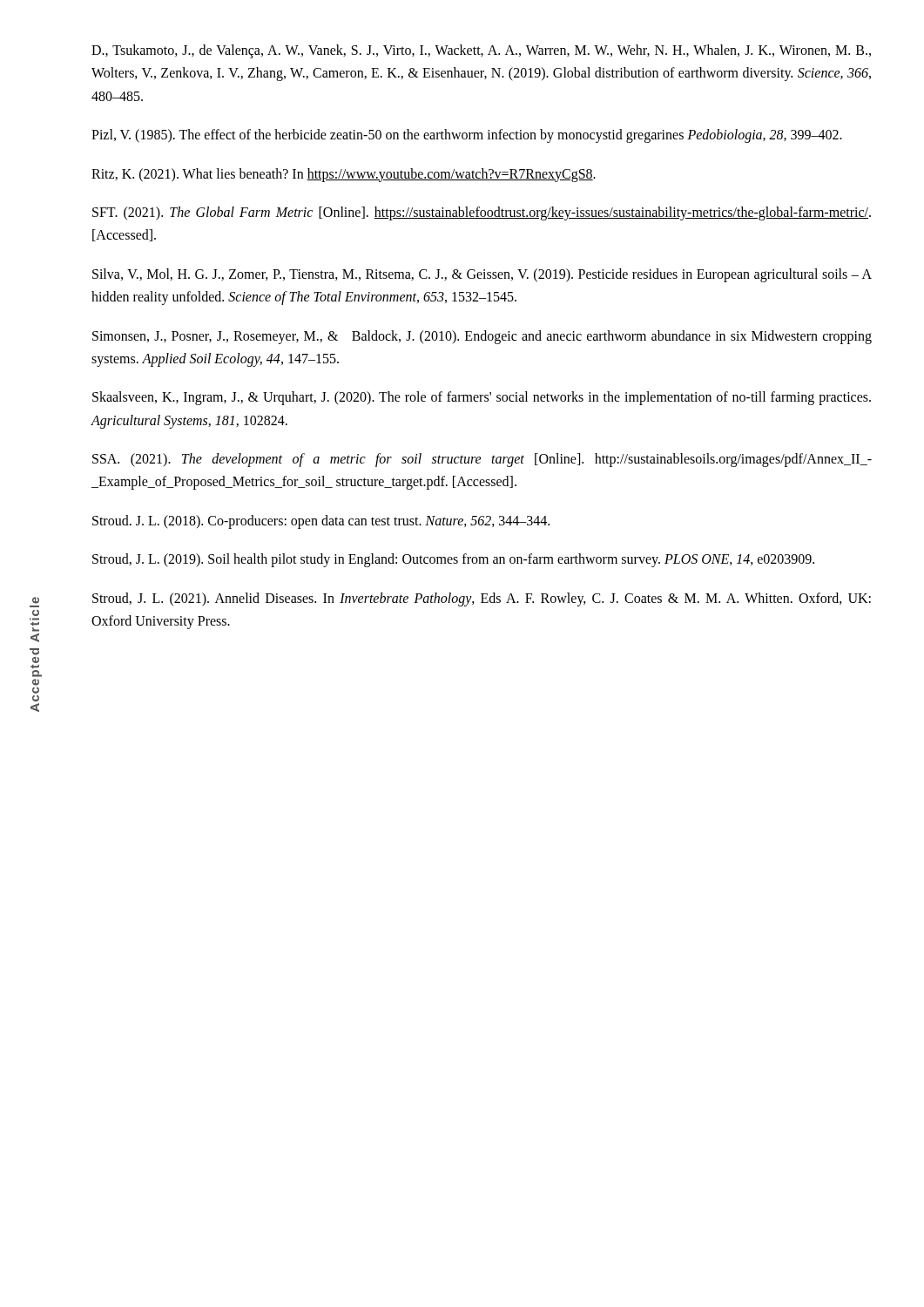This screenshot has width=924, height=1307.
Task: Click the passage that begins "Pizl, V. (1985). The"
Action: pyautogui.click(x=467, y=135)
